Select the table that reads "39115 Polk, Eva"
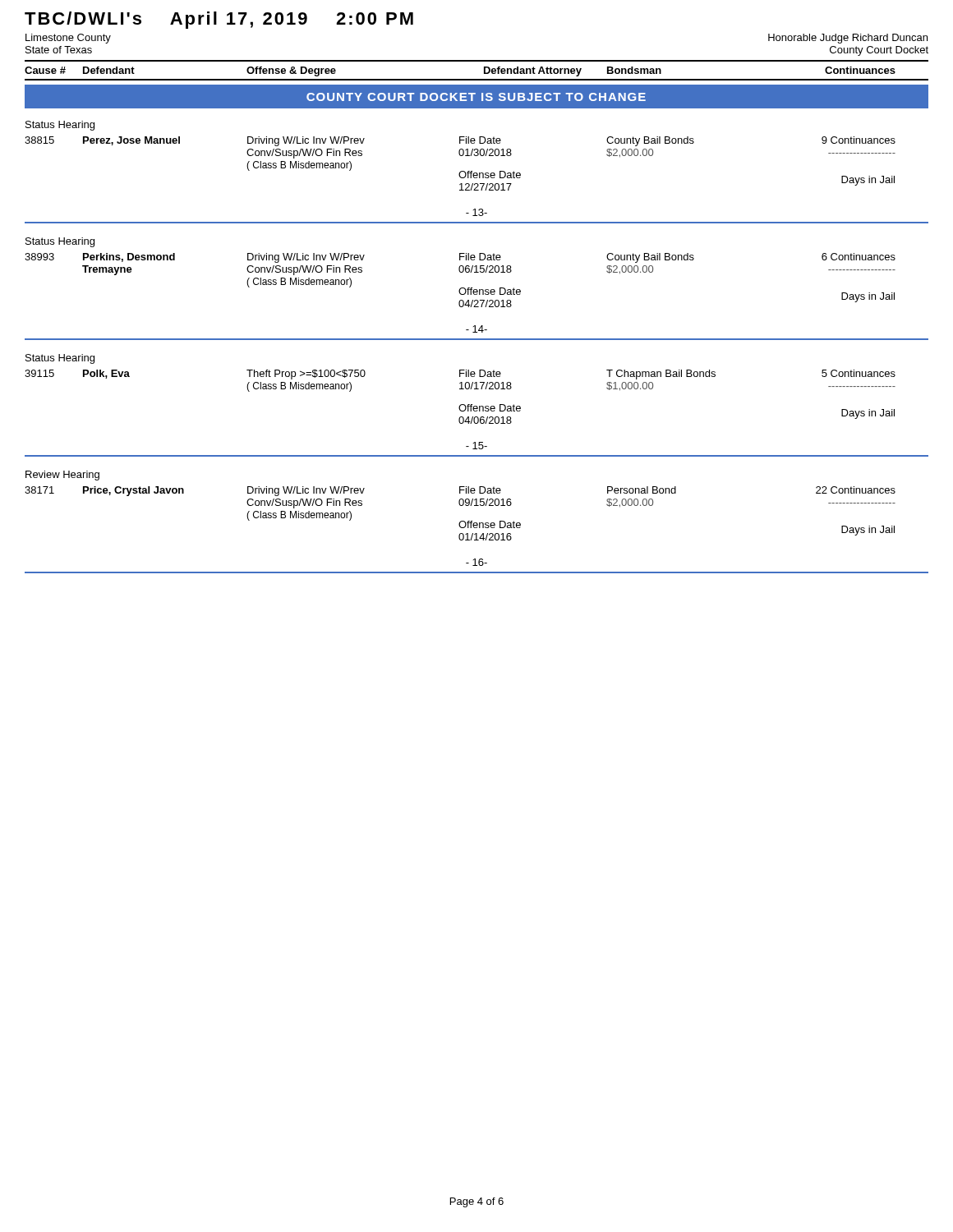 (476, 409)
